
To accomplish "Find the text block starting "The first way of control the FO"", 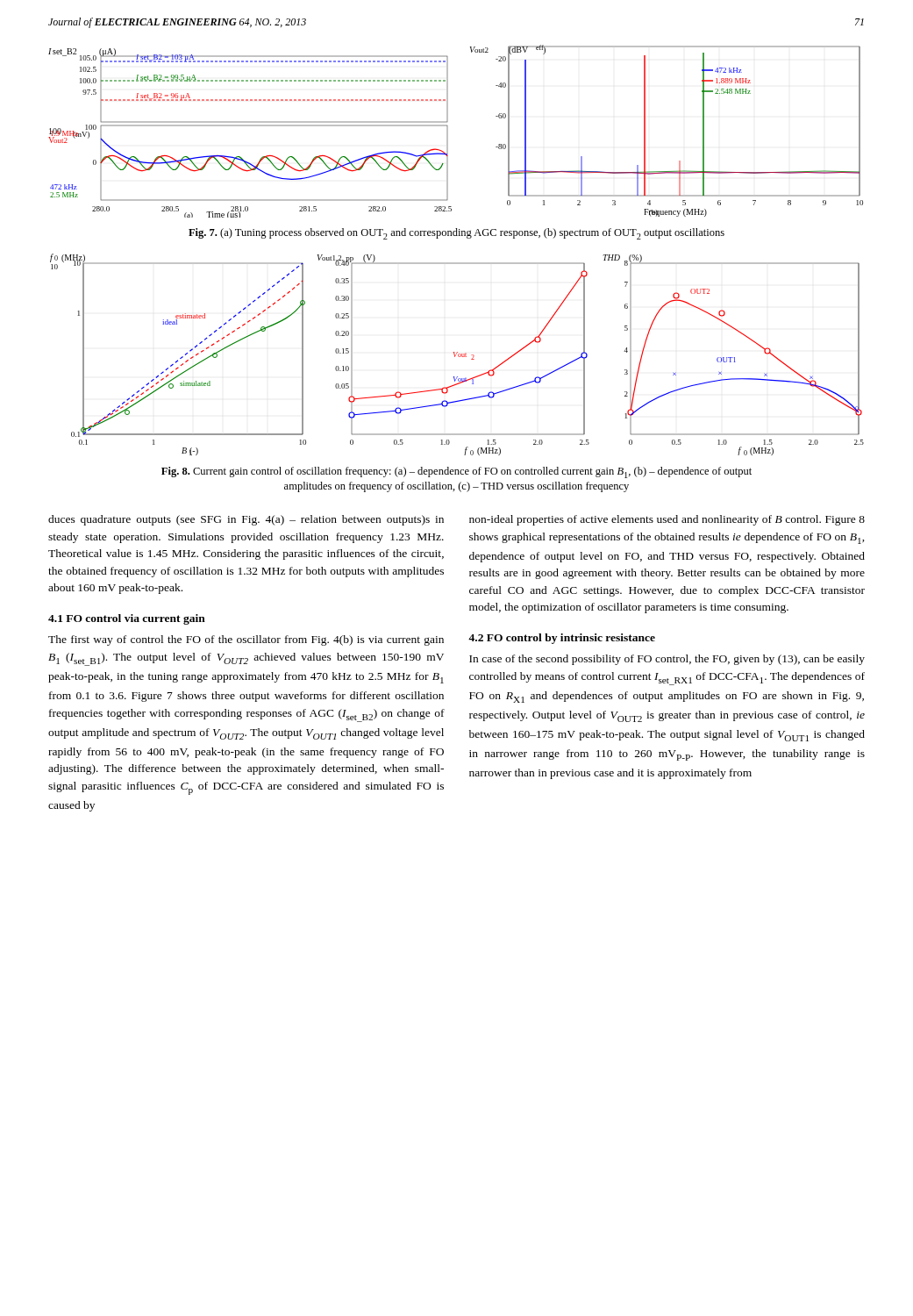I will point(246,722).
